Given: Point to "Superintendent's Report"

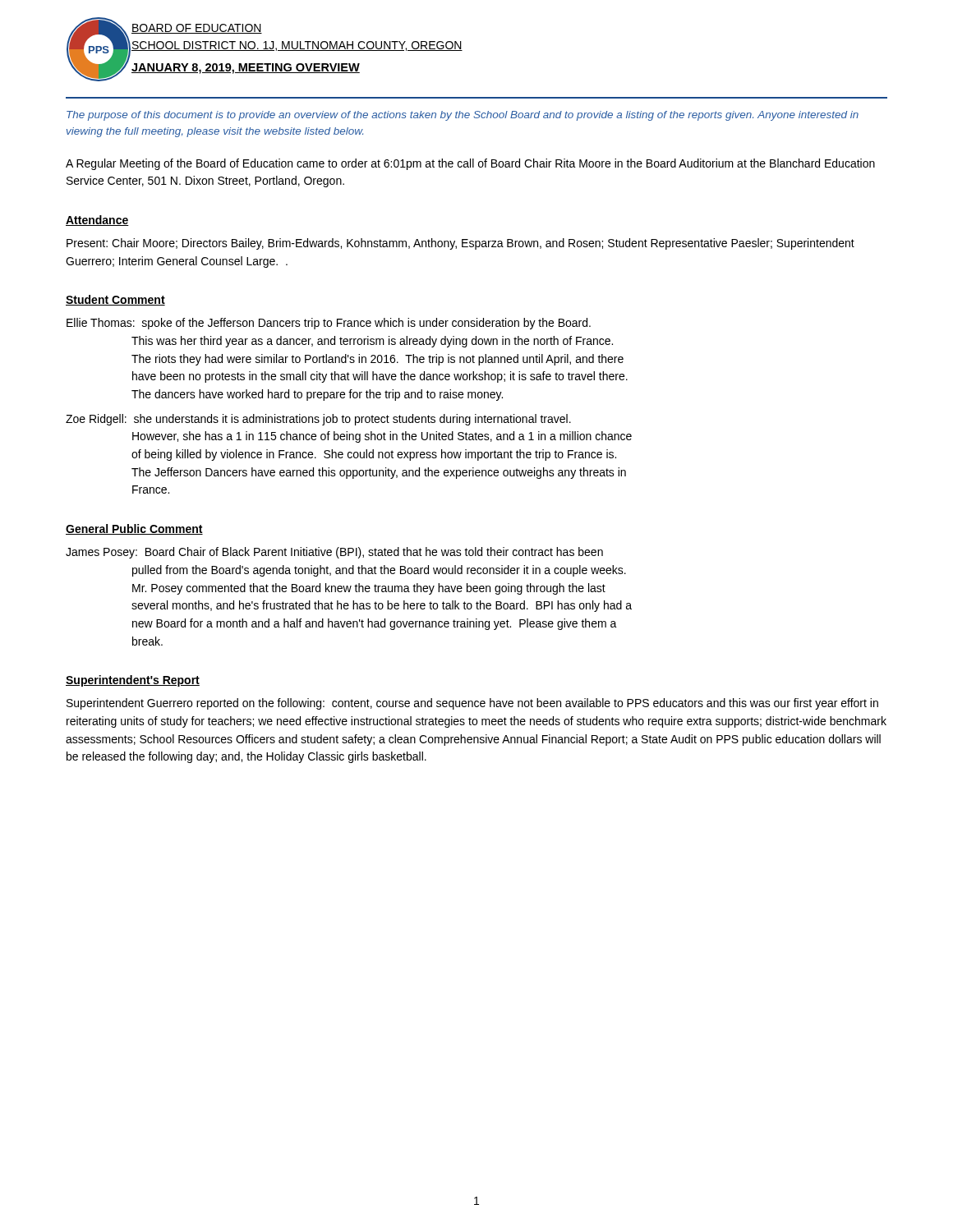Looking at the screenshot, I should pos(133,680).
